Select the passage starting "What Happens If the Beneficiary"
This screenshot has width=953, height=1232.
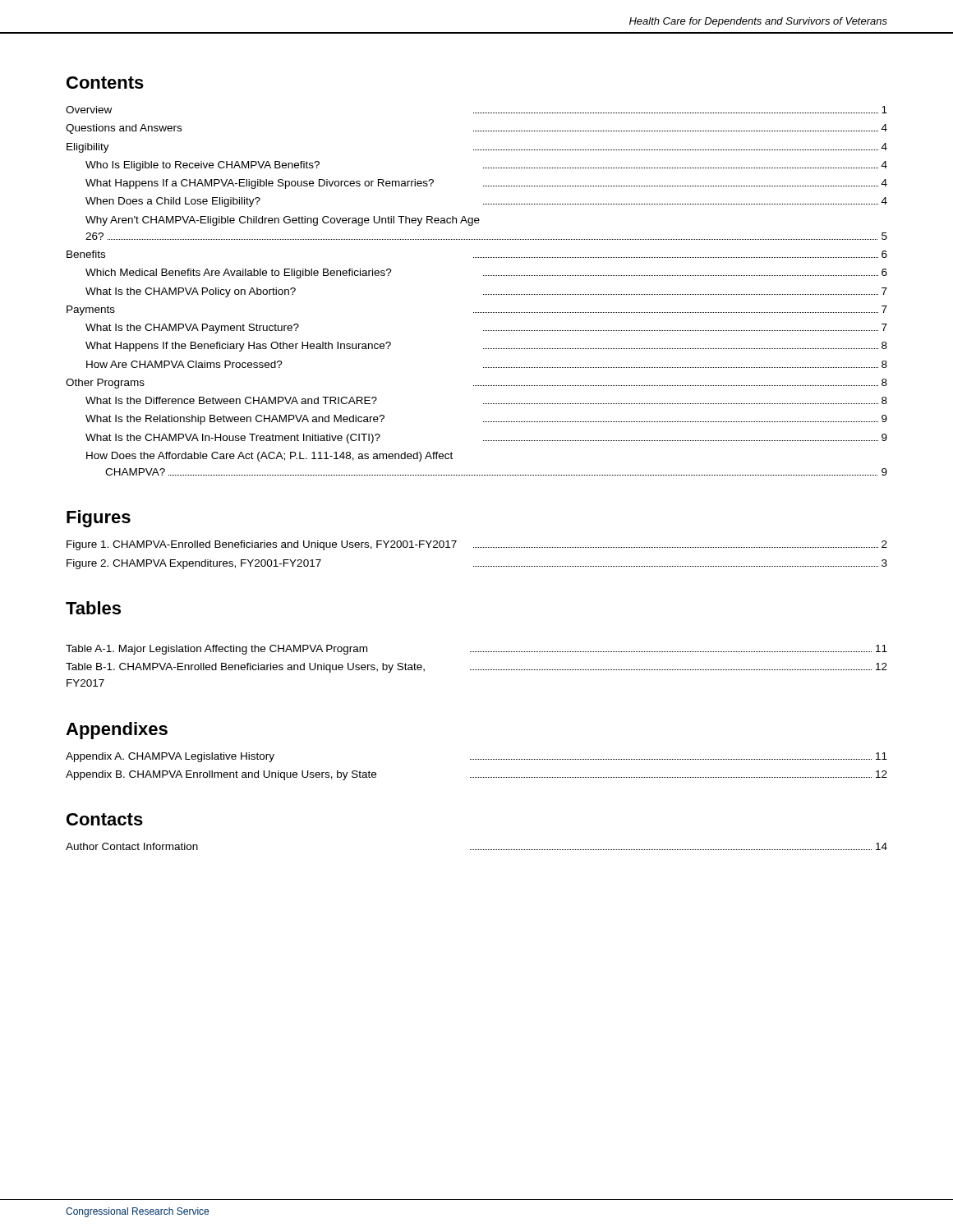click(486, 346)
